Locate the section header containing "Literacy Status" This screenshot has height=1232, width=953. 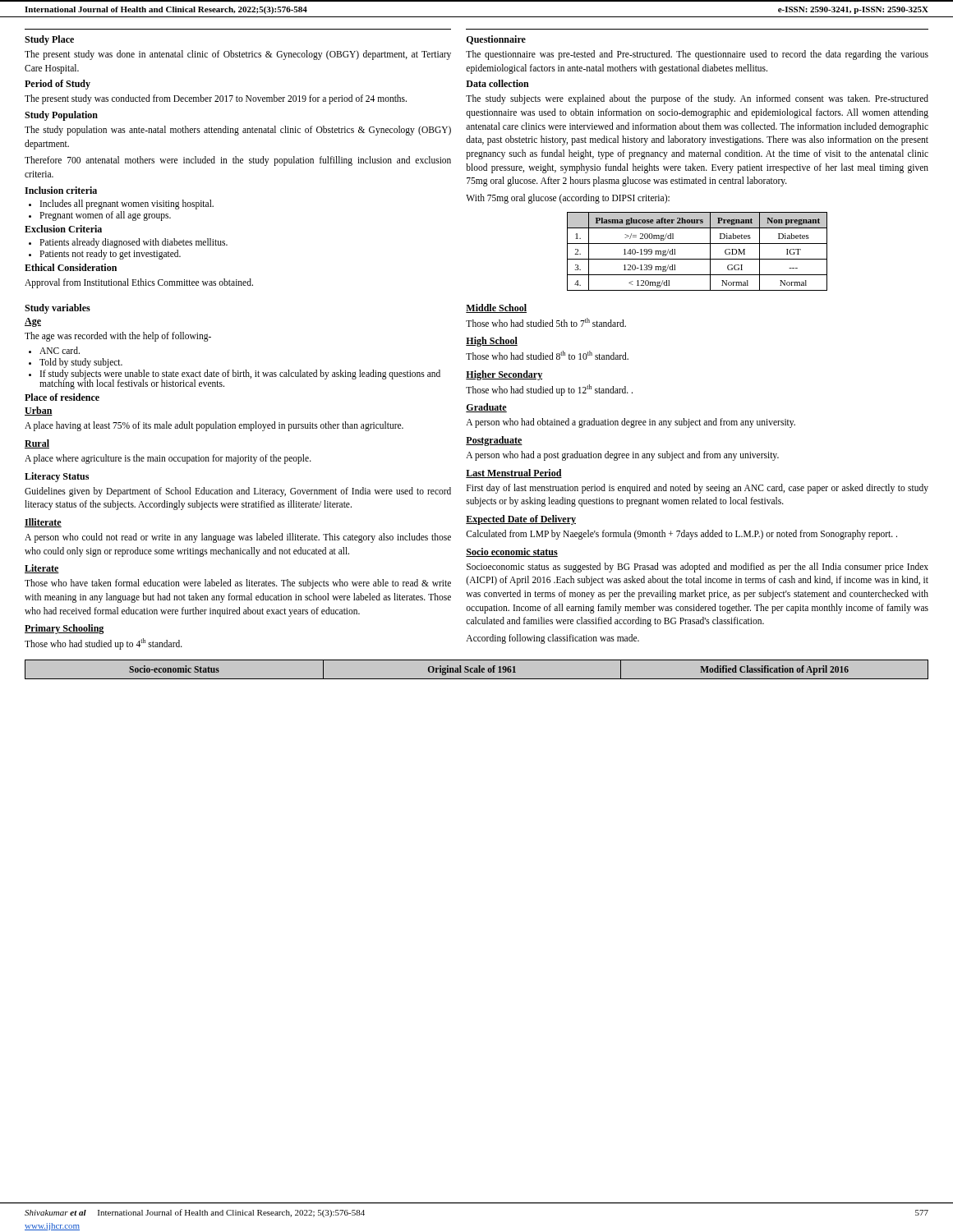(x=57, y=476)
